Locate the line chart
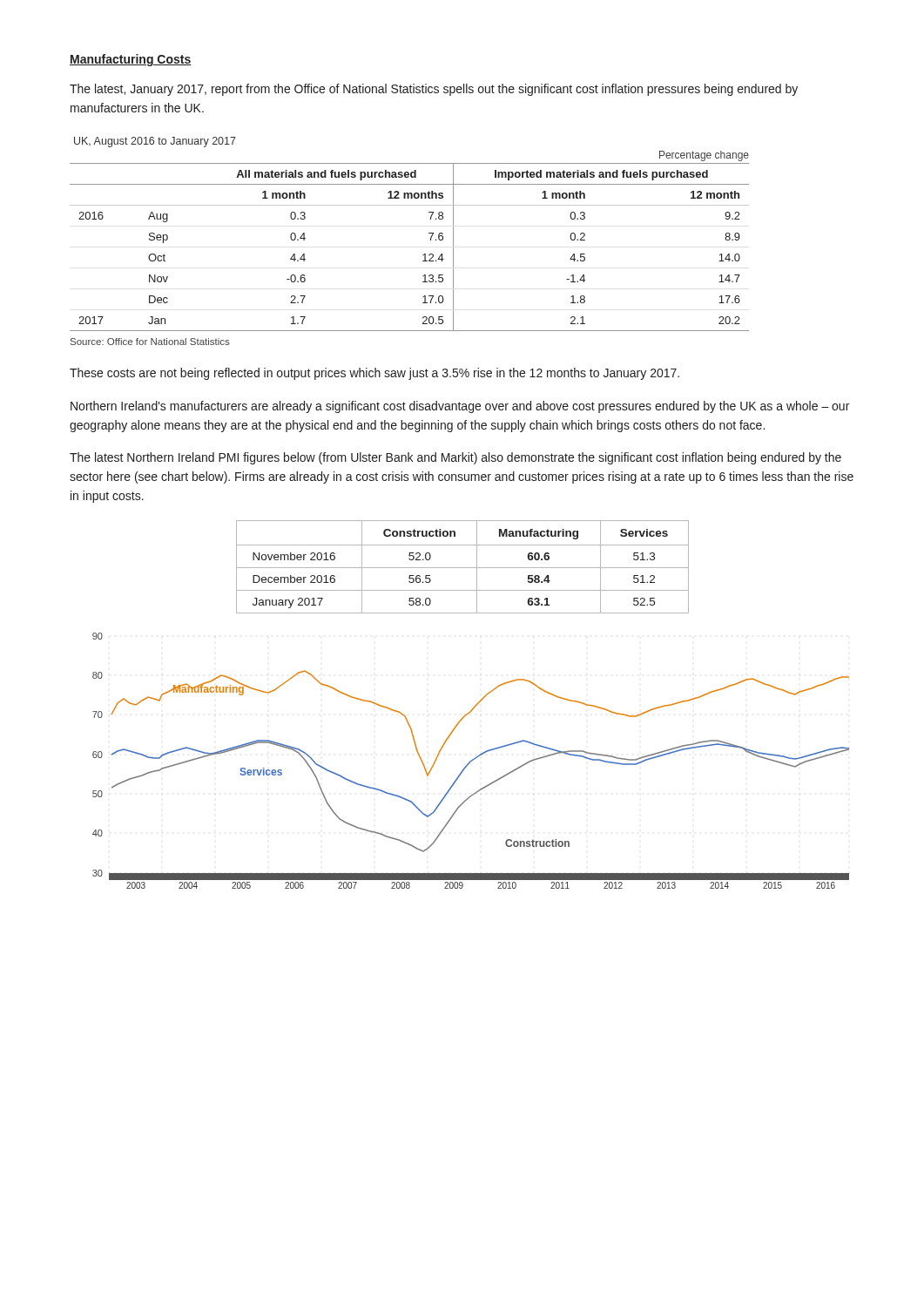 pos(462,764)
